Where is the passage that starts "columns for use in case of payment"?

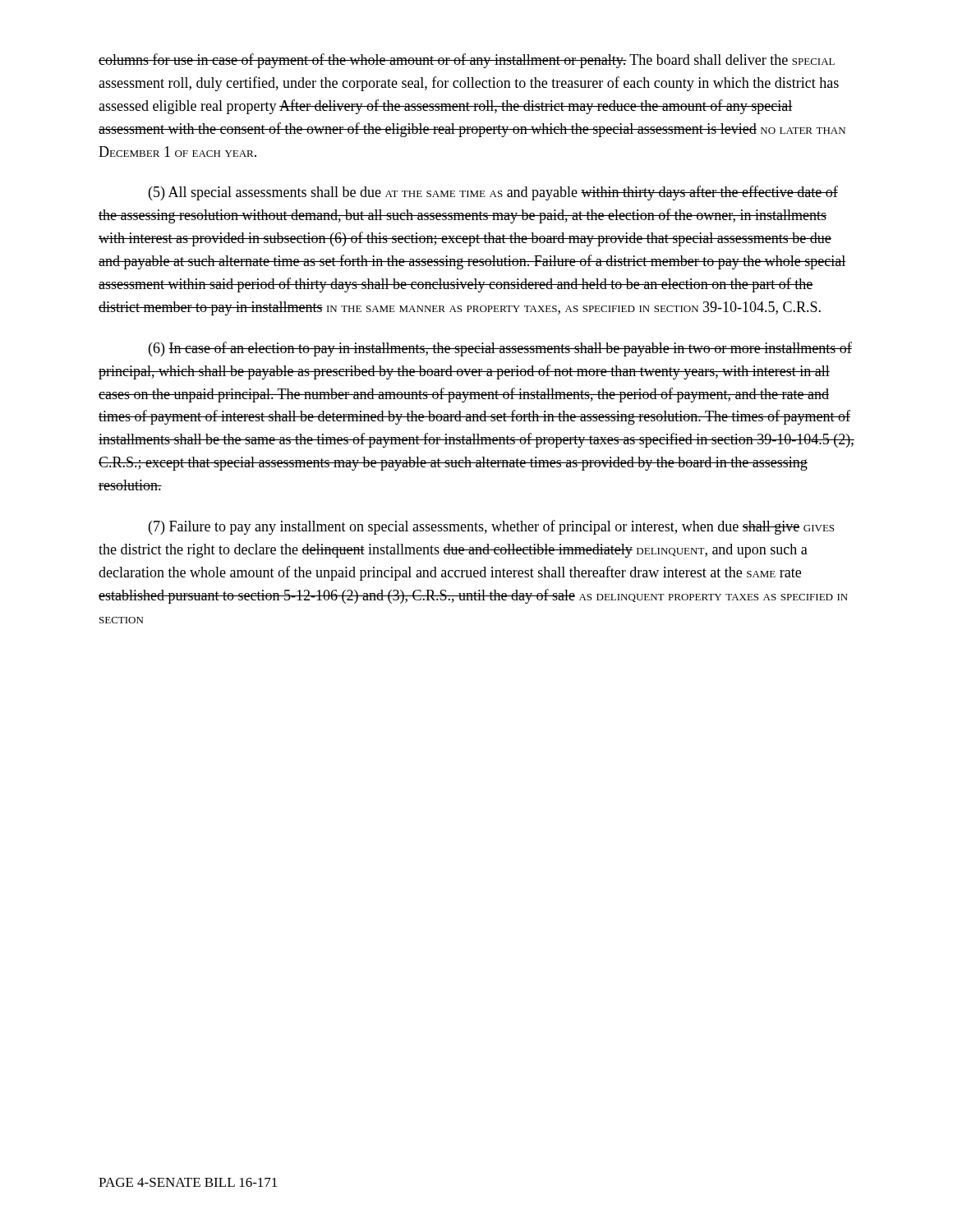point(472,106)
